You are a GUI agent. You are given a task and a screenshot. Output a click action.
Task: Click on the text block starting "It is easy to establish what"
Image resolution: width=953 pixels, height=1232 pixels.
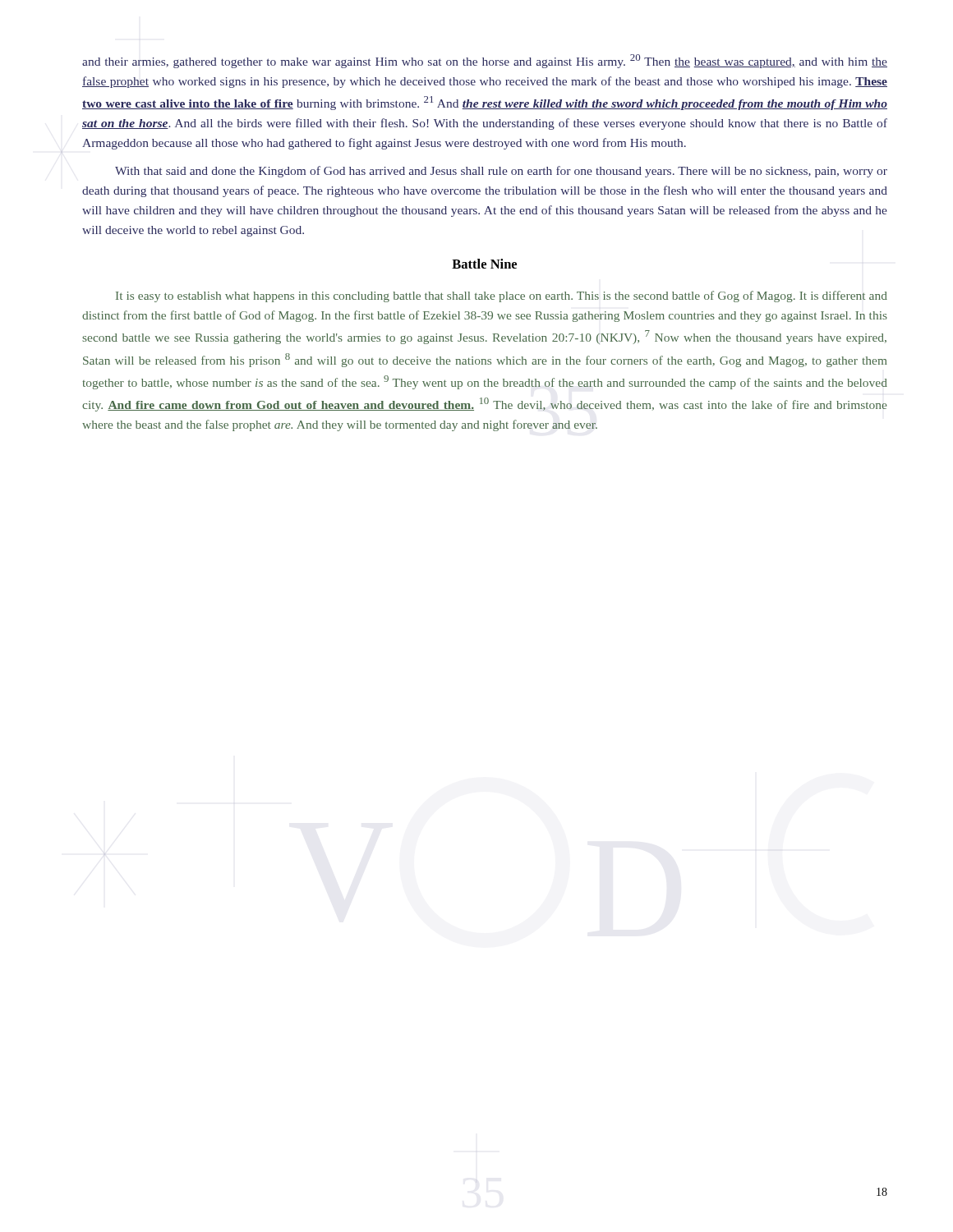pyautogui.click(x=485, y=360)
